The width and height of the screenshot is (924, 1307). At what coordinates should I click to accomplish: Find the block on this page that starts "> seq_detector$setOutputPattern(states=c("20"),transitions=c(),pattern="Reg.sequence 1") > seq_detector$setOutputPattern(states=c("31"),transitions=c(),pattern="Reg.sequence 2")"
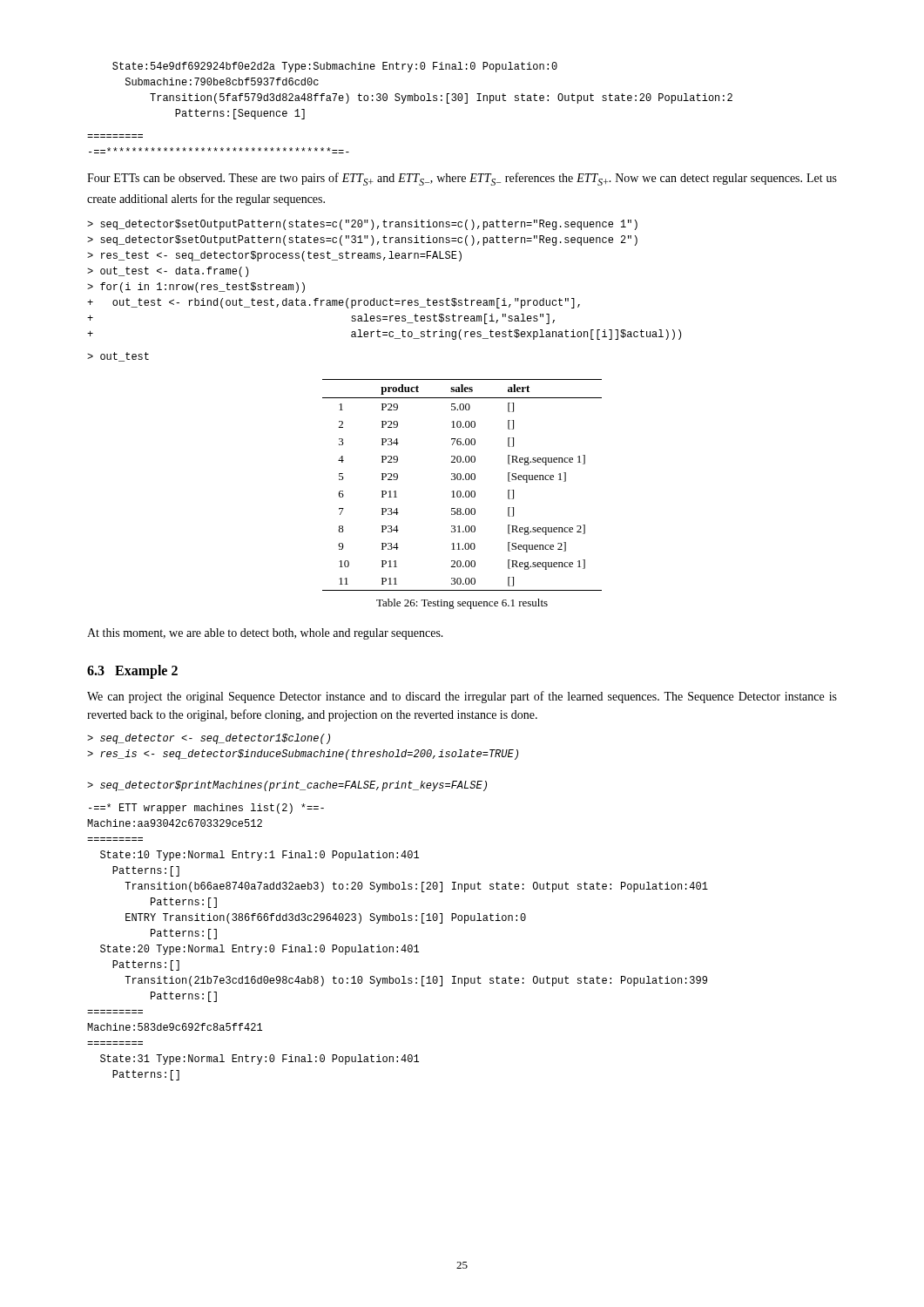point(462,291)
